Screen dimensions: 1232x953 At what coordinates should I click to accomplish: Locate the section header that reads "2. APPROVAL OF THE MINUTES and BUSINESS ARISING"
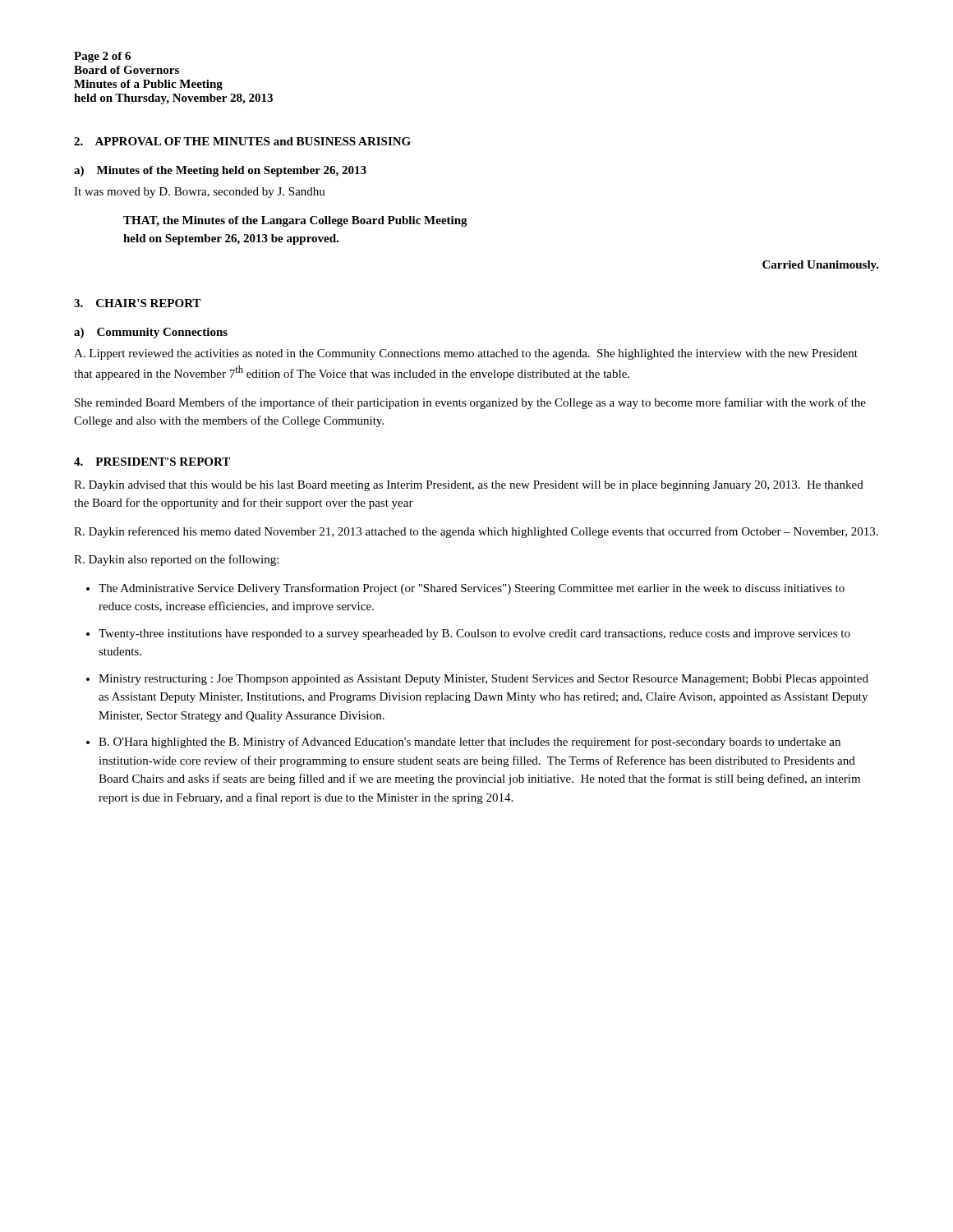[242, 141]
